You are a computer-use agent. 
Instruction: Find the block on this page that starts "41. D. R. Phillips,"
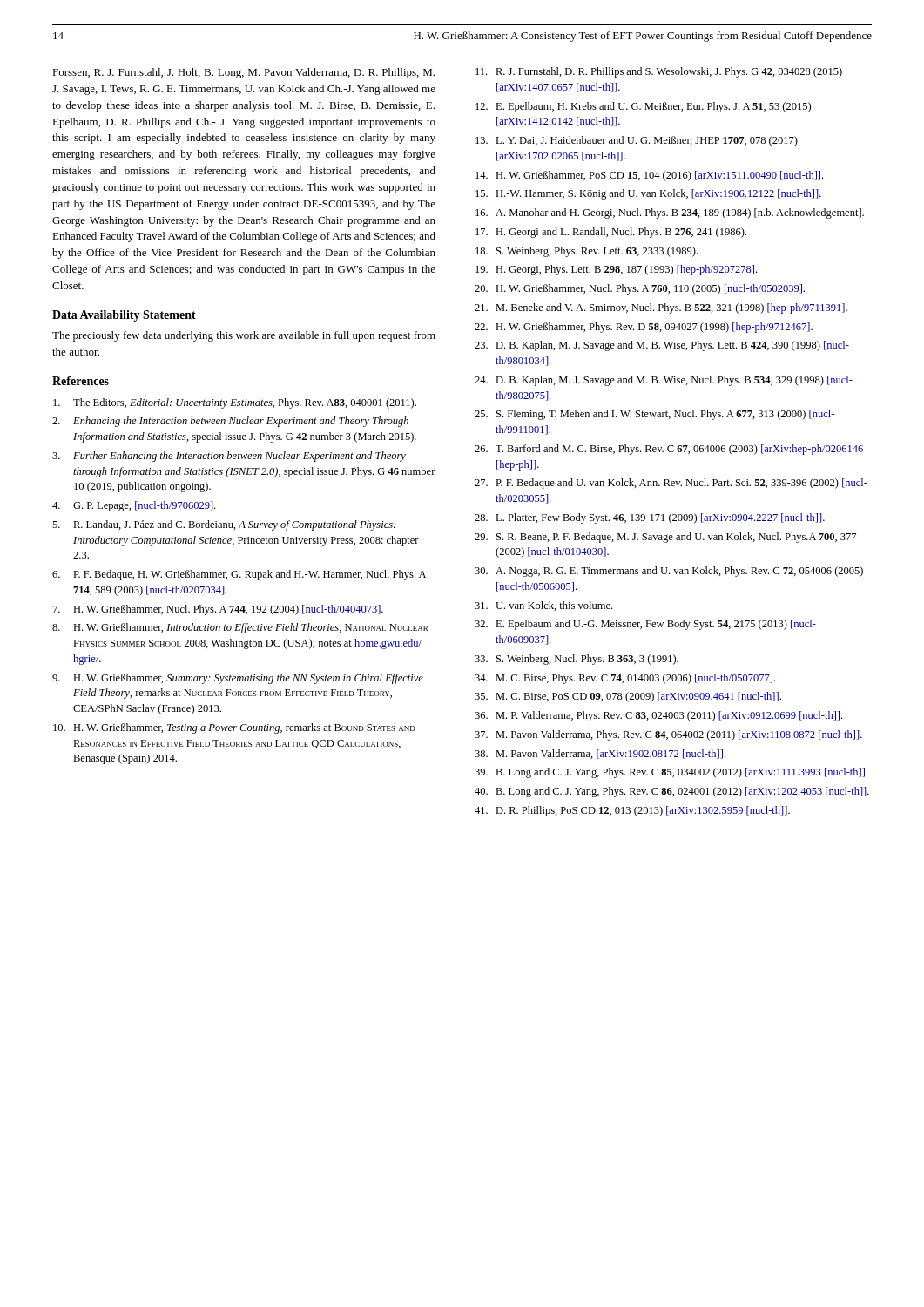673,811
